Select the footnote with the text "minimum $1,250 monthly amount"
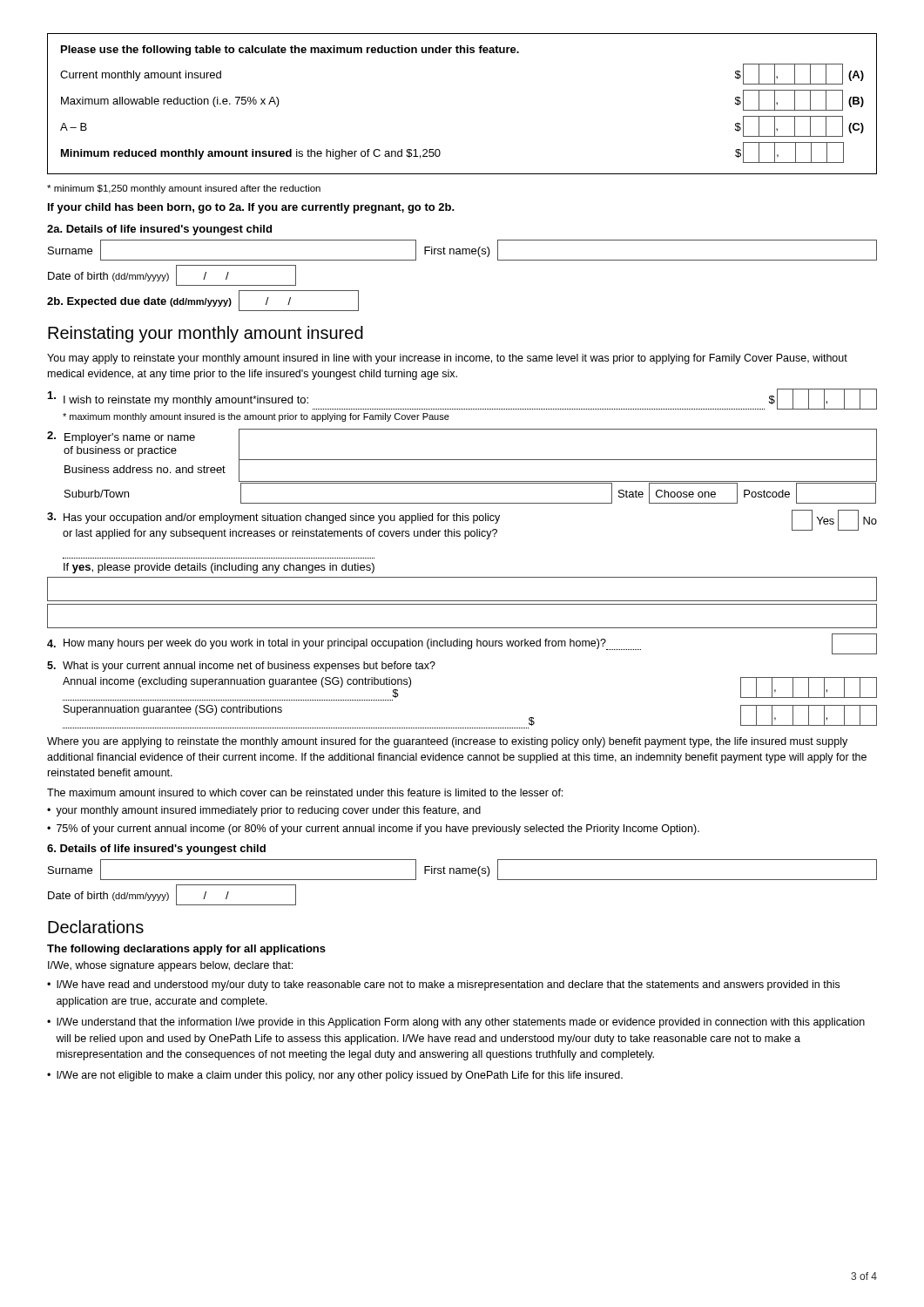 point(184,188)
